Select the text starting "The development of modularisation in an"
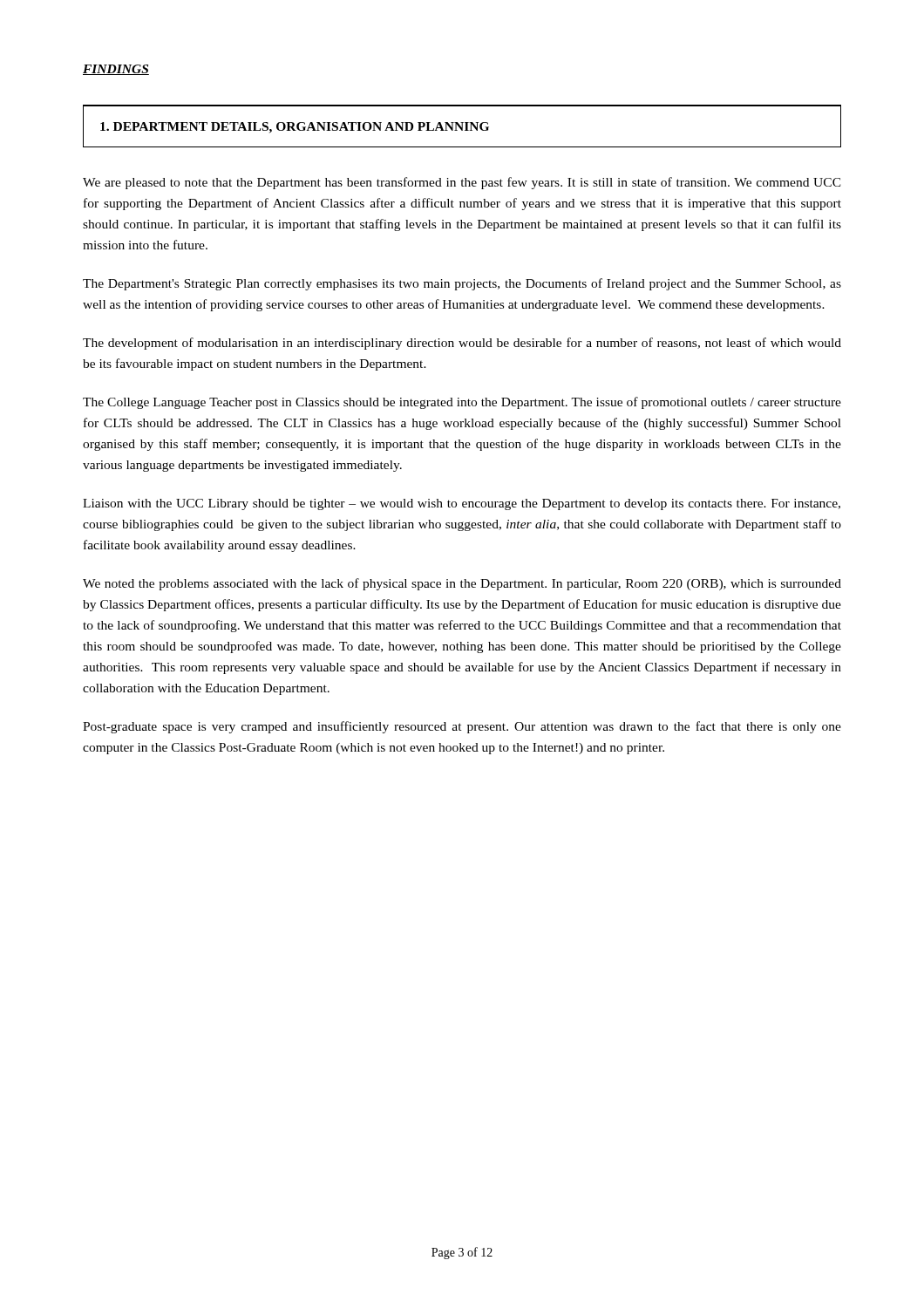Image resolution: width=924 pixels, height=1308 pixels. [462, 353]
